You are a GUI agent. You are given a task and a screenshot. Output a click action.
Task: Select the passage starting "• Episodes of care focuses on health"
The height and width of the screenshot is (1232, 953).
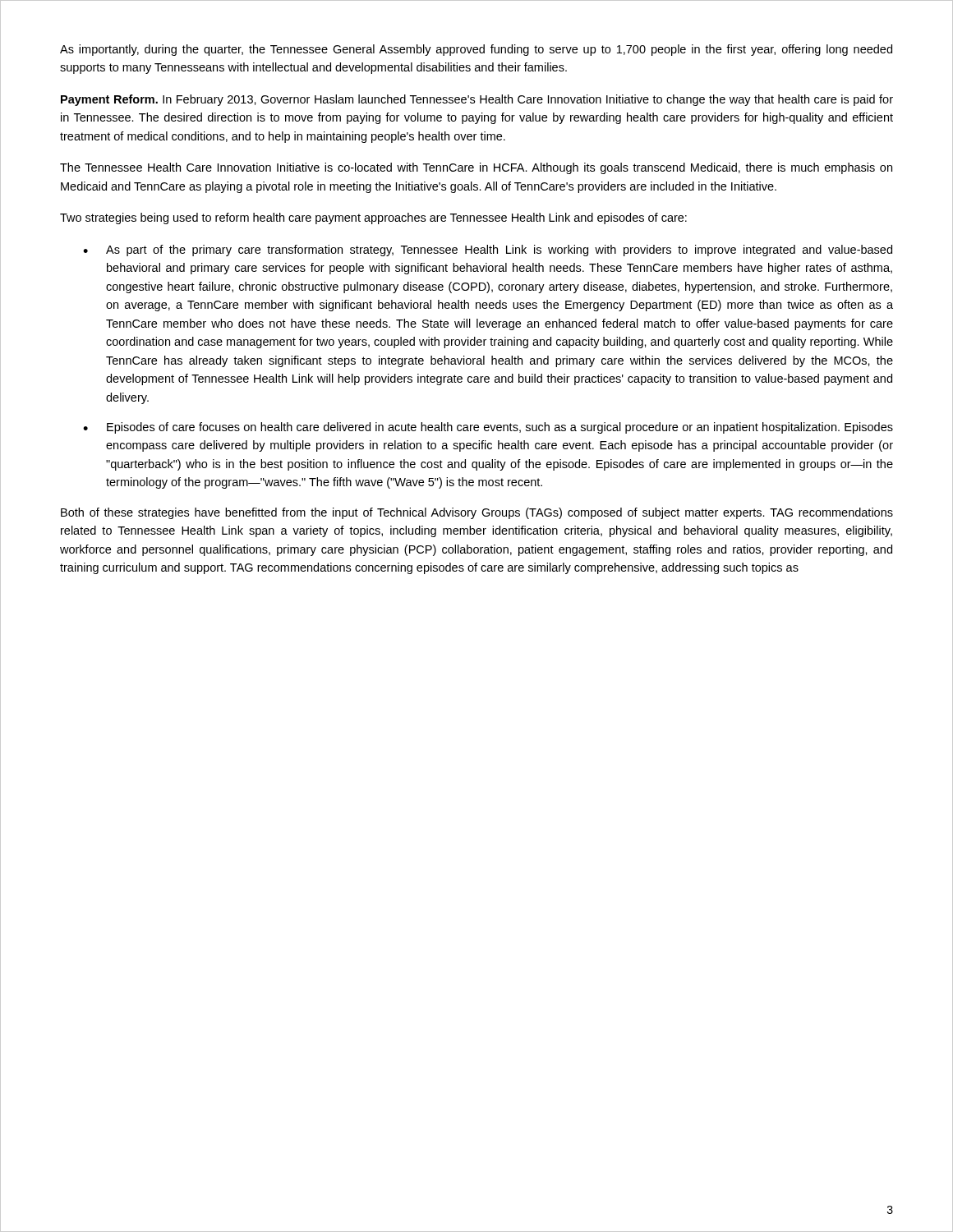pyautogui.click(x=476, y=455)
